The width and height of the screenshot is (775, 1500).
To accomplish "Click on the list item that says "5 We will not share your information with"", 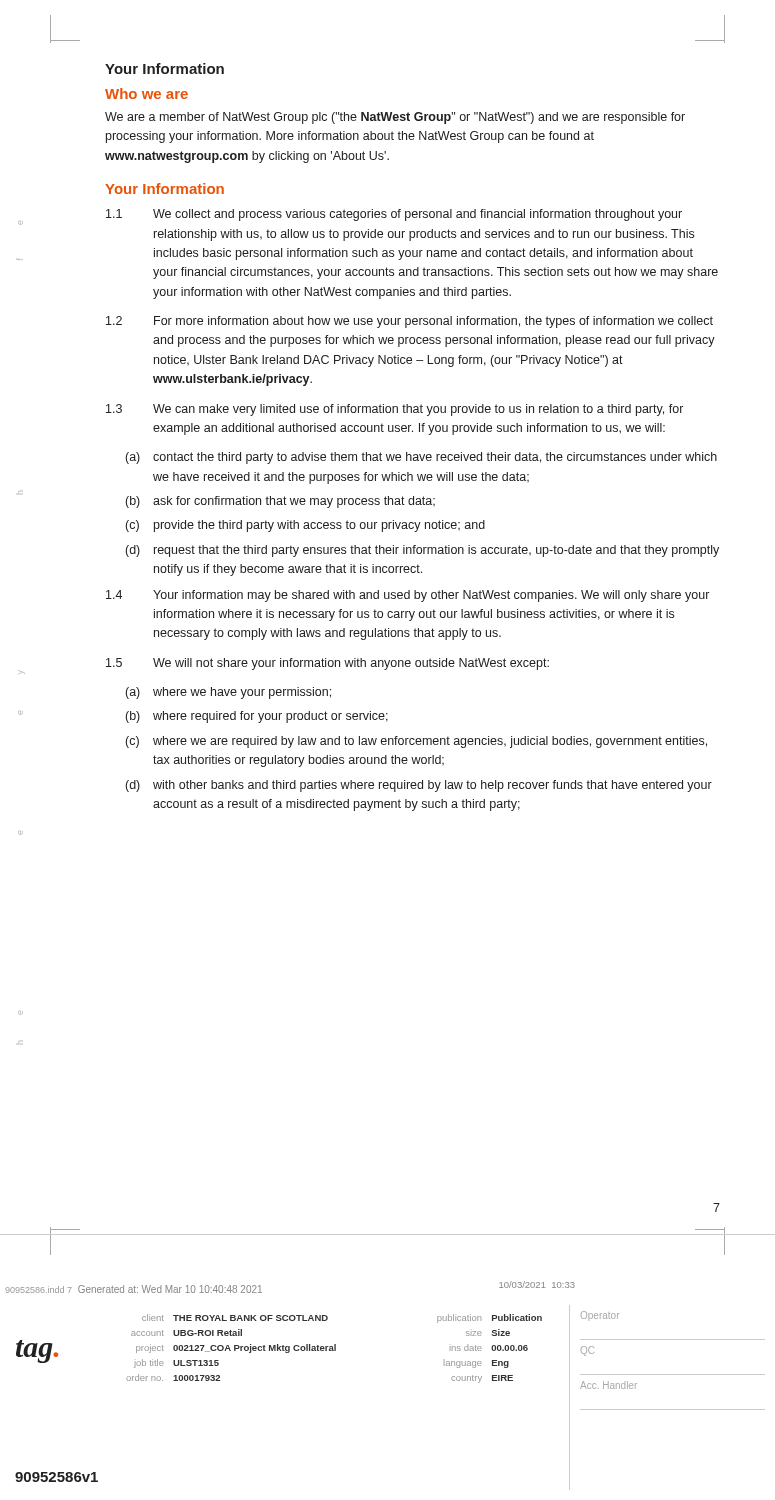I will (x=412, y=663).
